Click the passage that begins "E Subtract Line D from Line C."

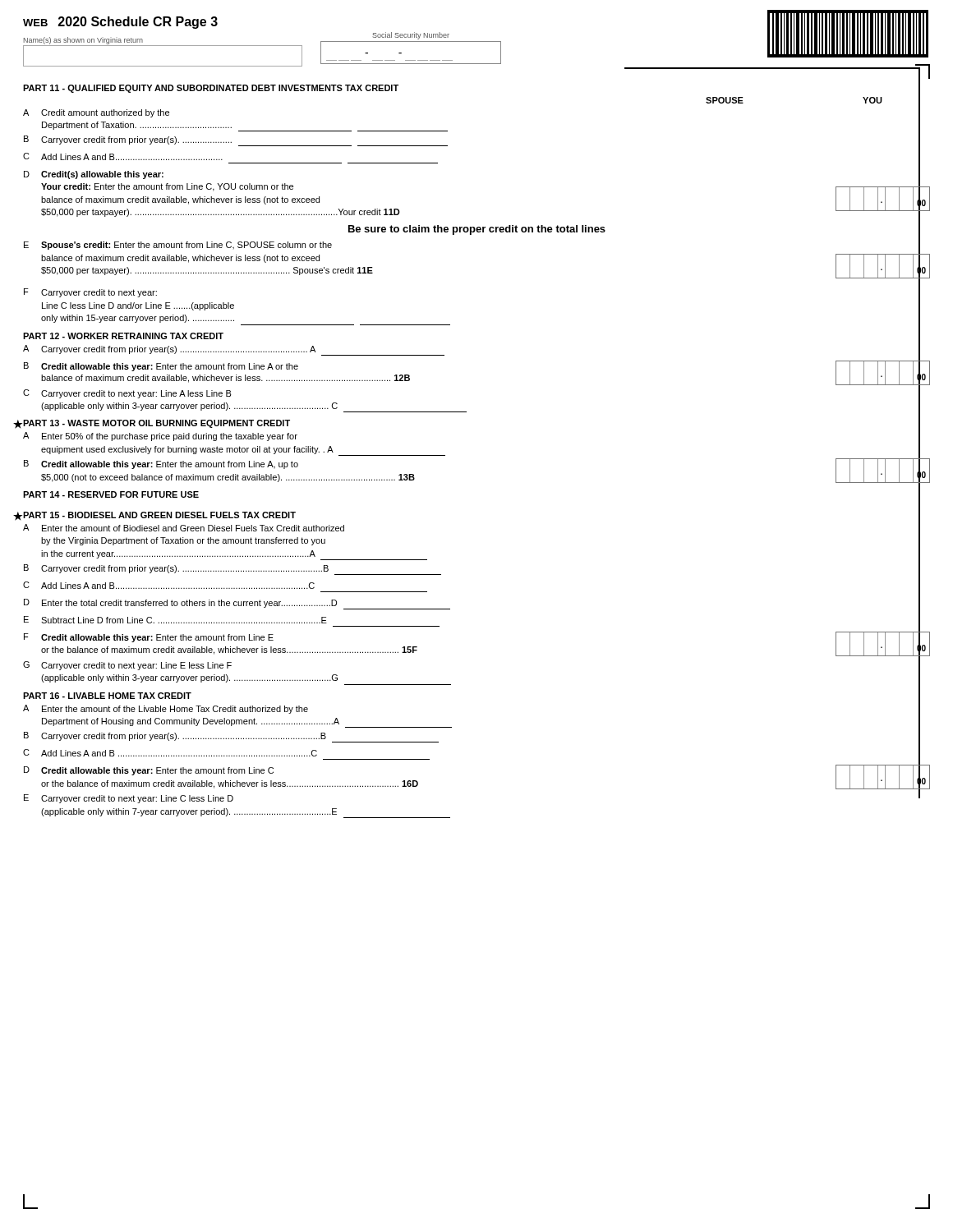tap(83, 621)
